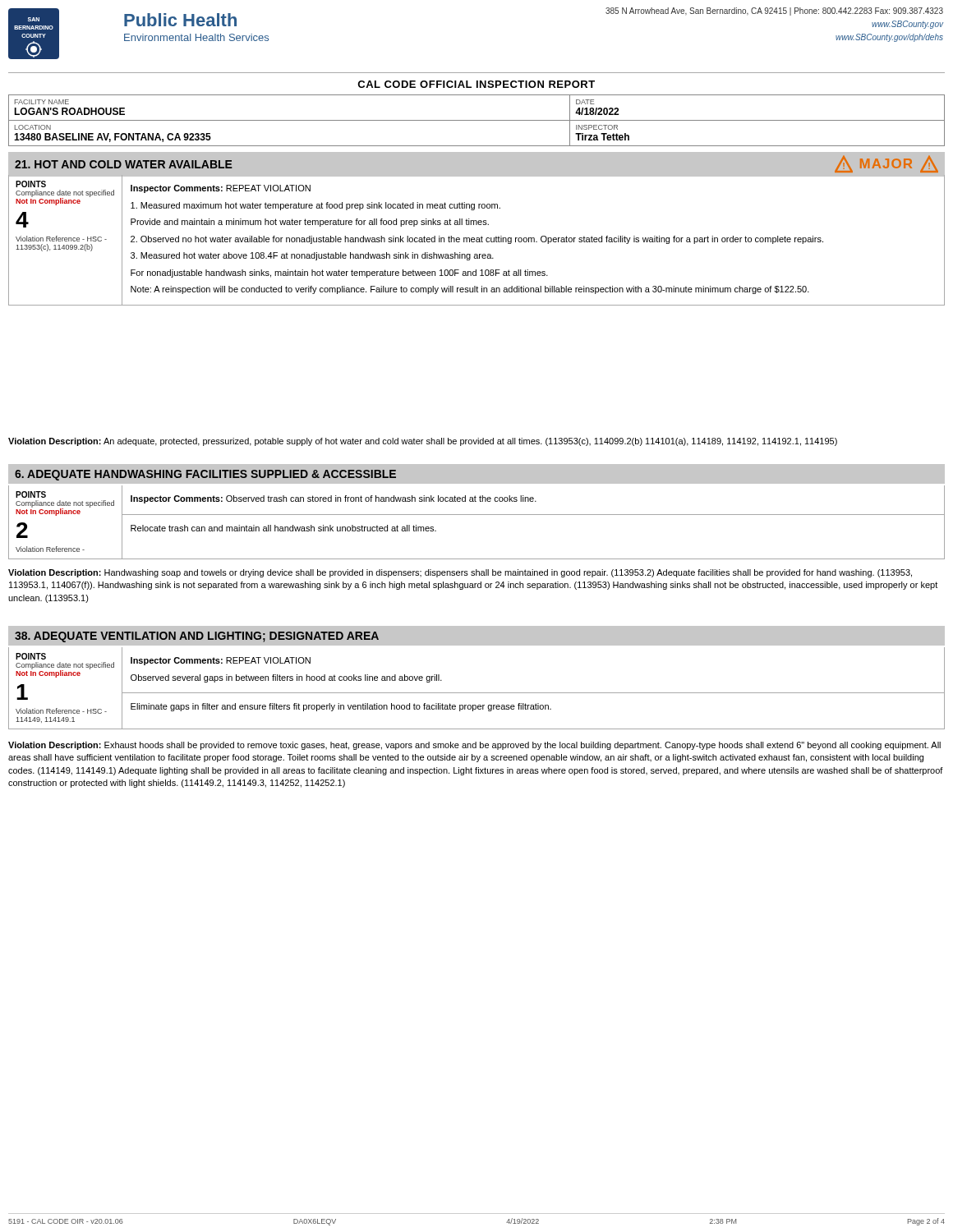This screenshot has height=1232, width=953.
Task: Find the block on this page that starts "Violation Description: Exhaust hoods shall"
Action: pyautogui.click(x=475, y=764)
